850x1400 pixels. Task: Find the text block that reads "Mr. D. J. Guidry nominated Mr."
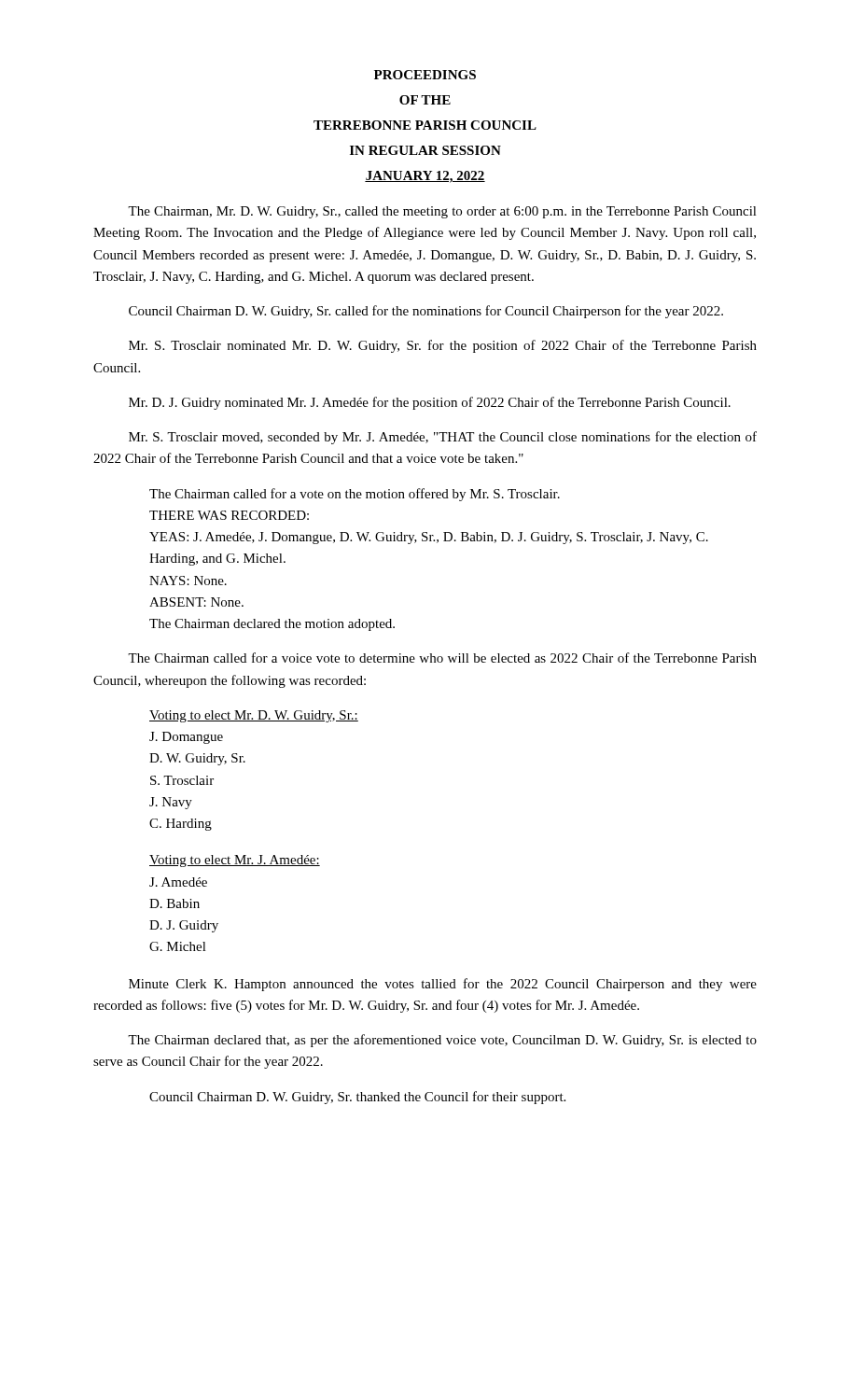[x=425, y=403]
